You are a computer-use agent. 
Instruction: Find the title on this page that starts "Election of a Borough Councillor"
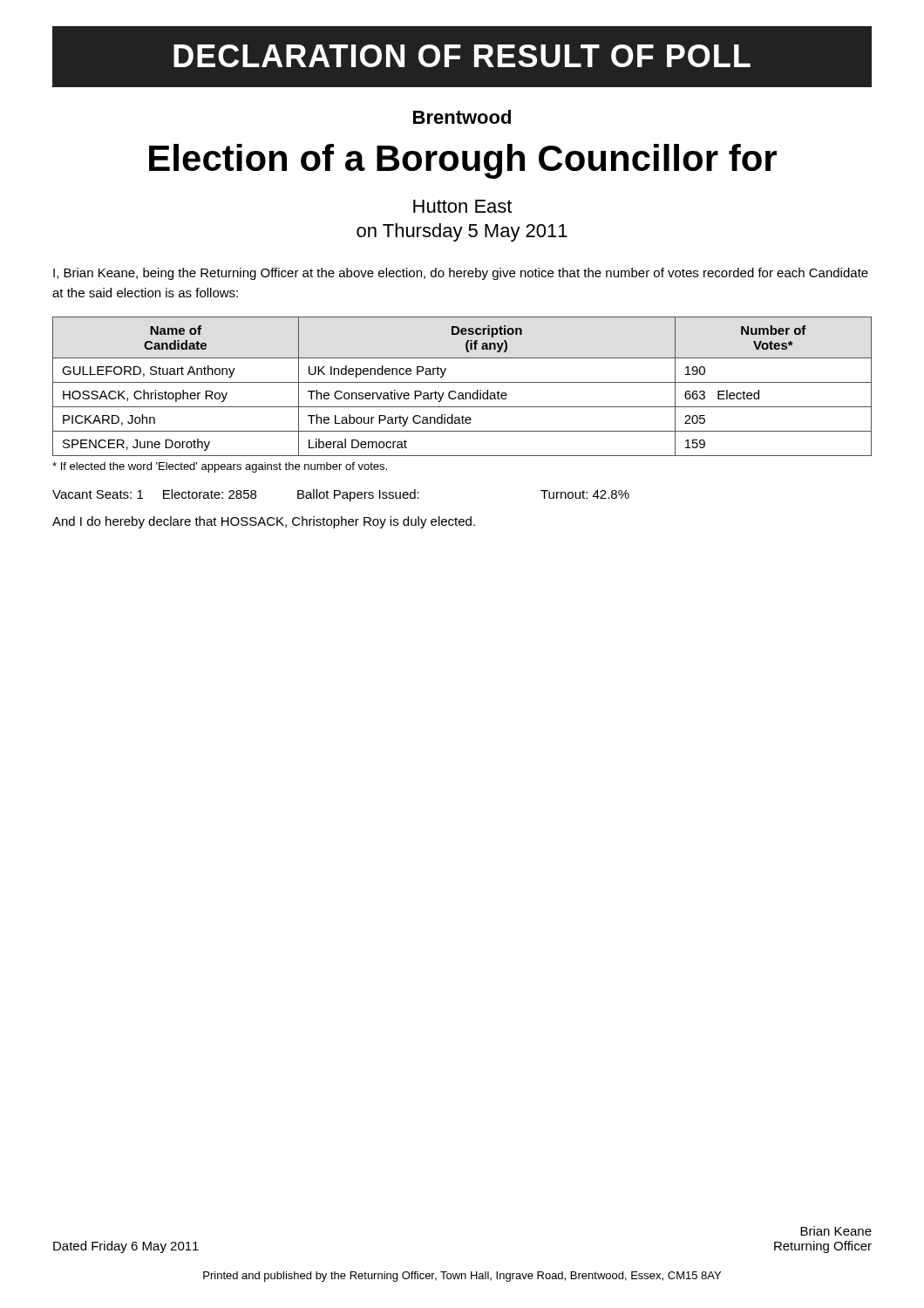pos(462,159)
